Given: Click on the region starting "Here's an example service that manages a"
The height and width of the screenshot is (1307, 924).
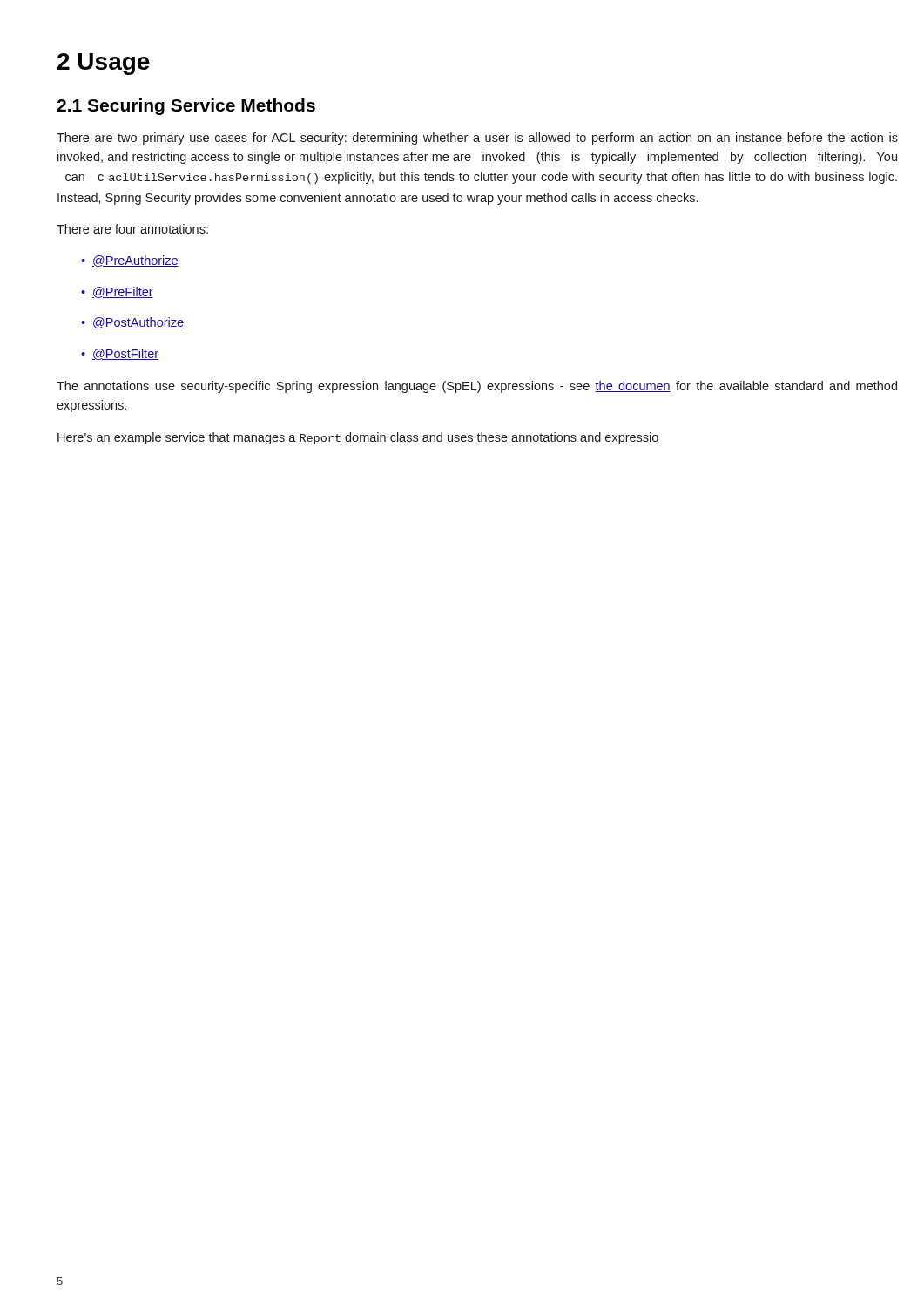Looking at the screenshot, I should (477, 438).
